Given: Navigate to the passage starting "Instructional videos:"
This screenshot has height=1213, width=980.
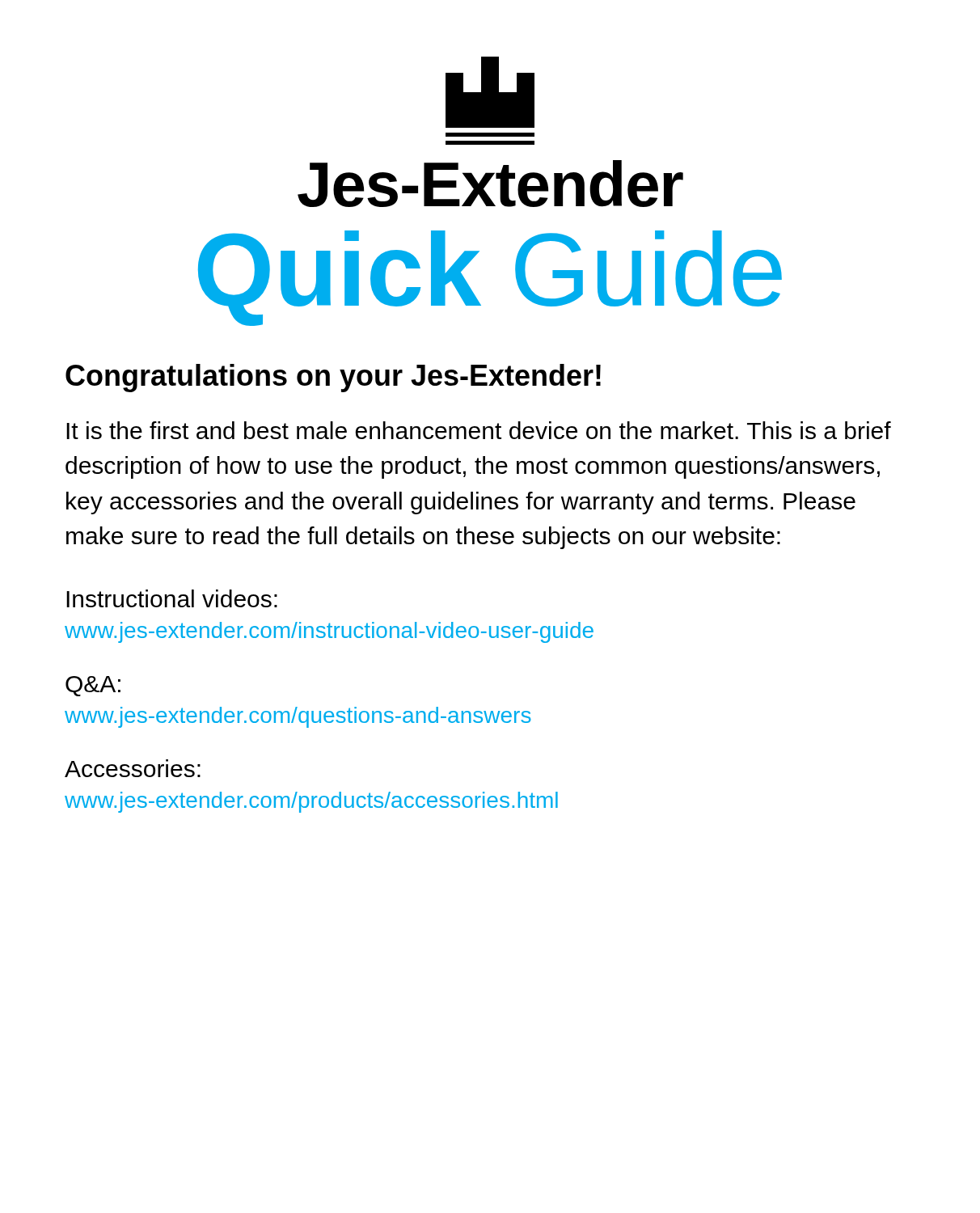Looking at the screenshot, I should 172,598.
